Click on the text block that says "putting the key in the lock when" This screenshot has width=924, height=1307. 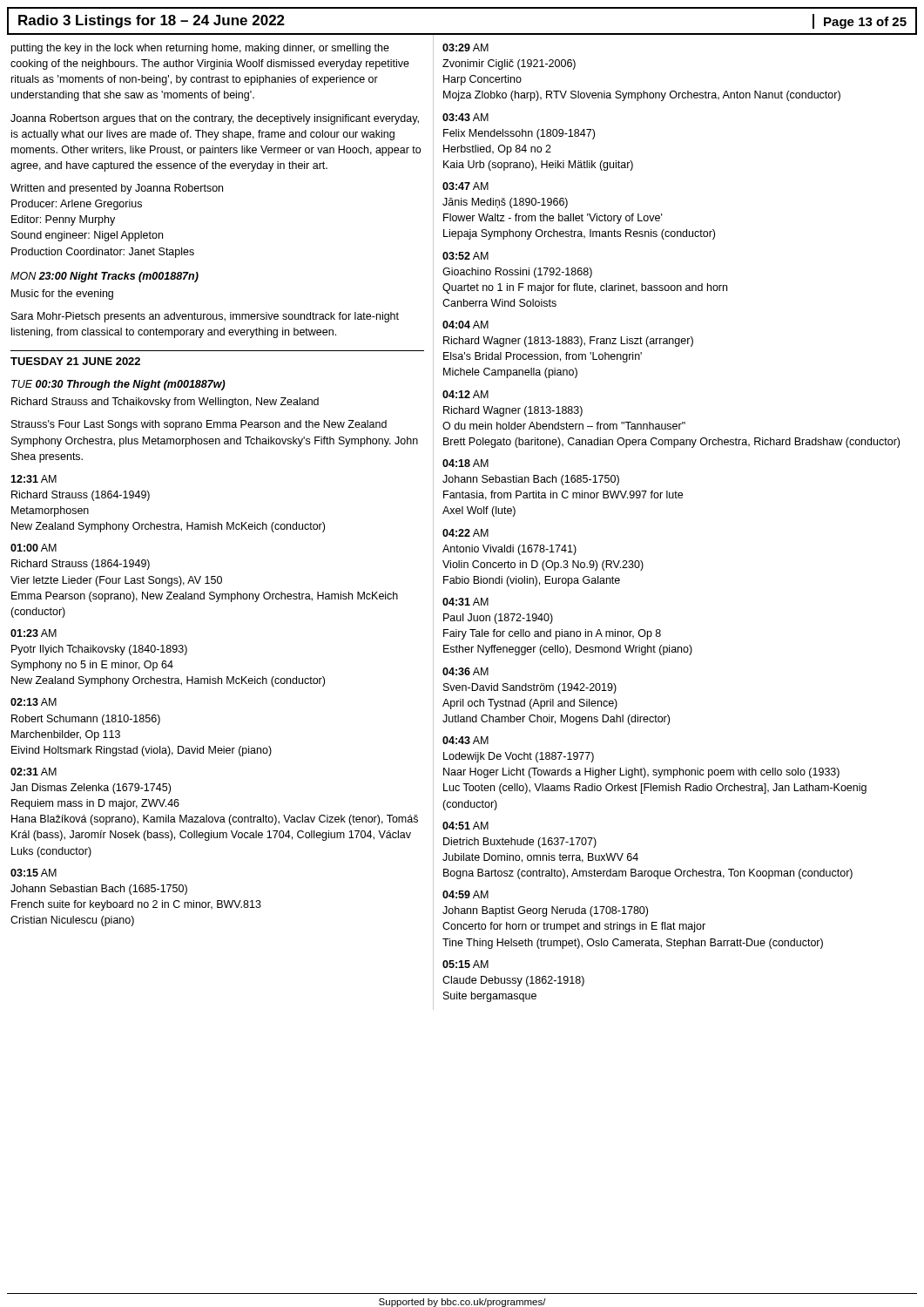click(x=210, y=72)
